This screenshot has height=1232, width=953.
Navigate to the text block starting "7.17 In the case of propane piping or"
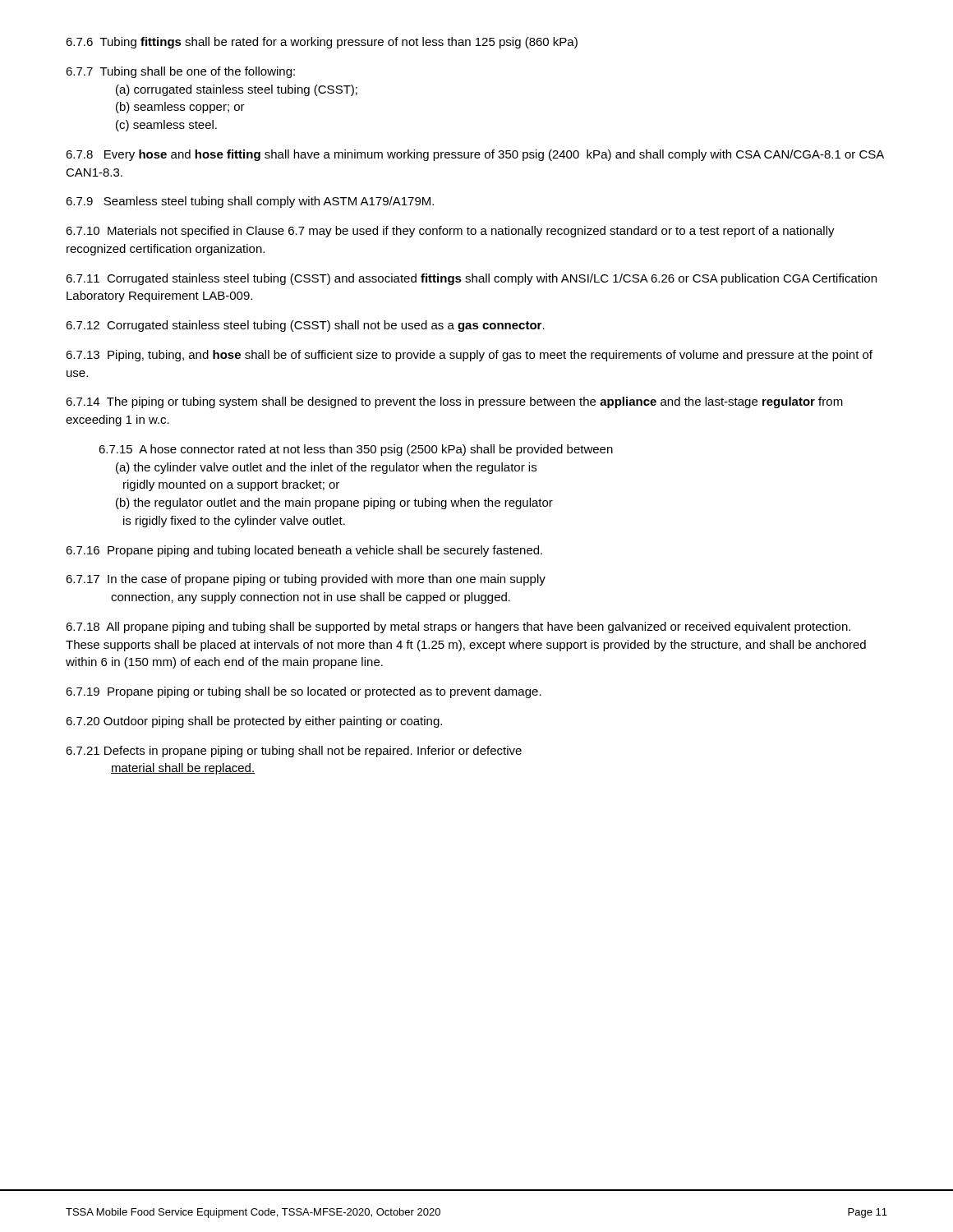point(476,588)
